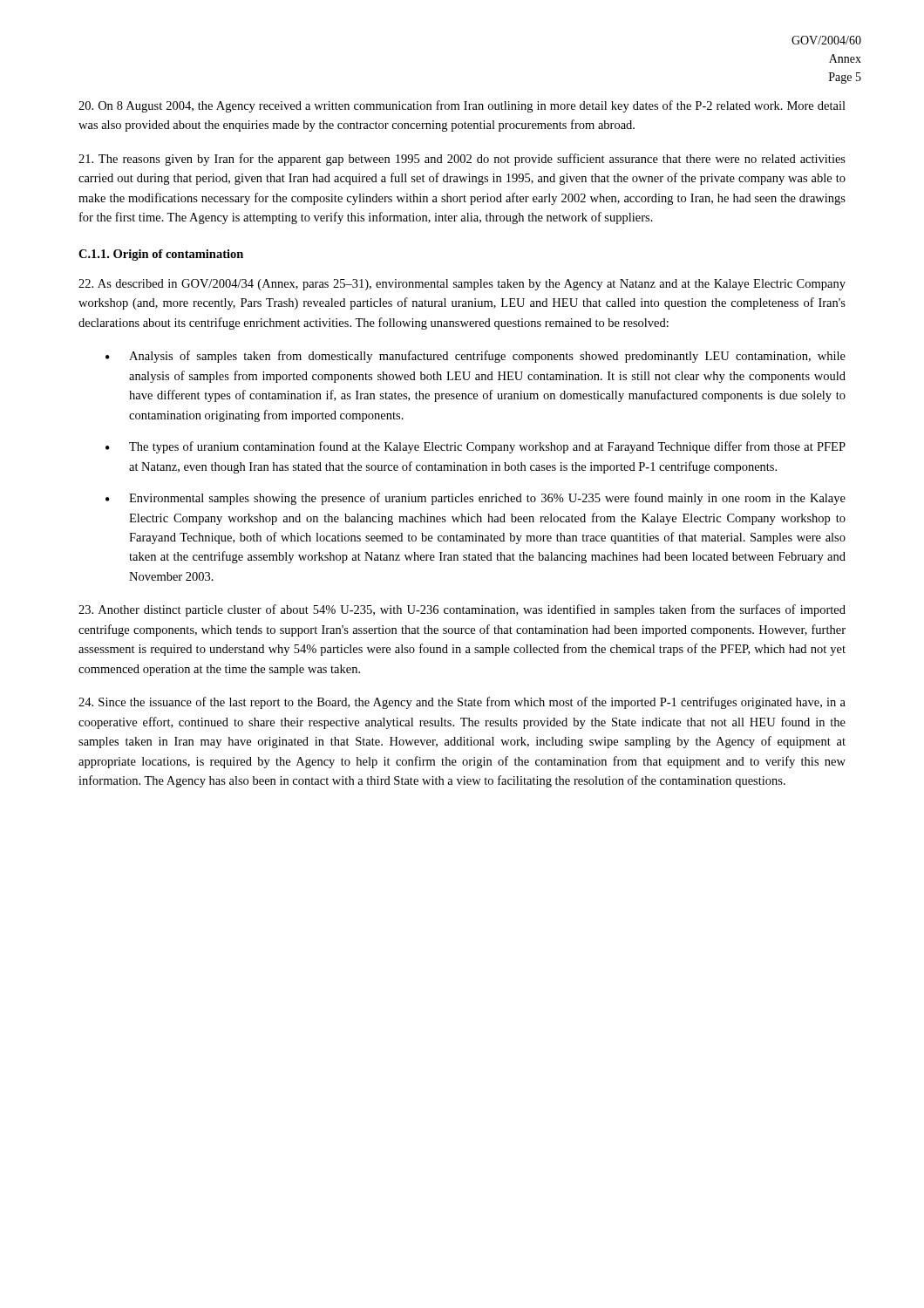Point to the block starting "• Analysis of samples"

(x=462, y=386)
